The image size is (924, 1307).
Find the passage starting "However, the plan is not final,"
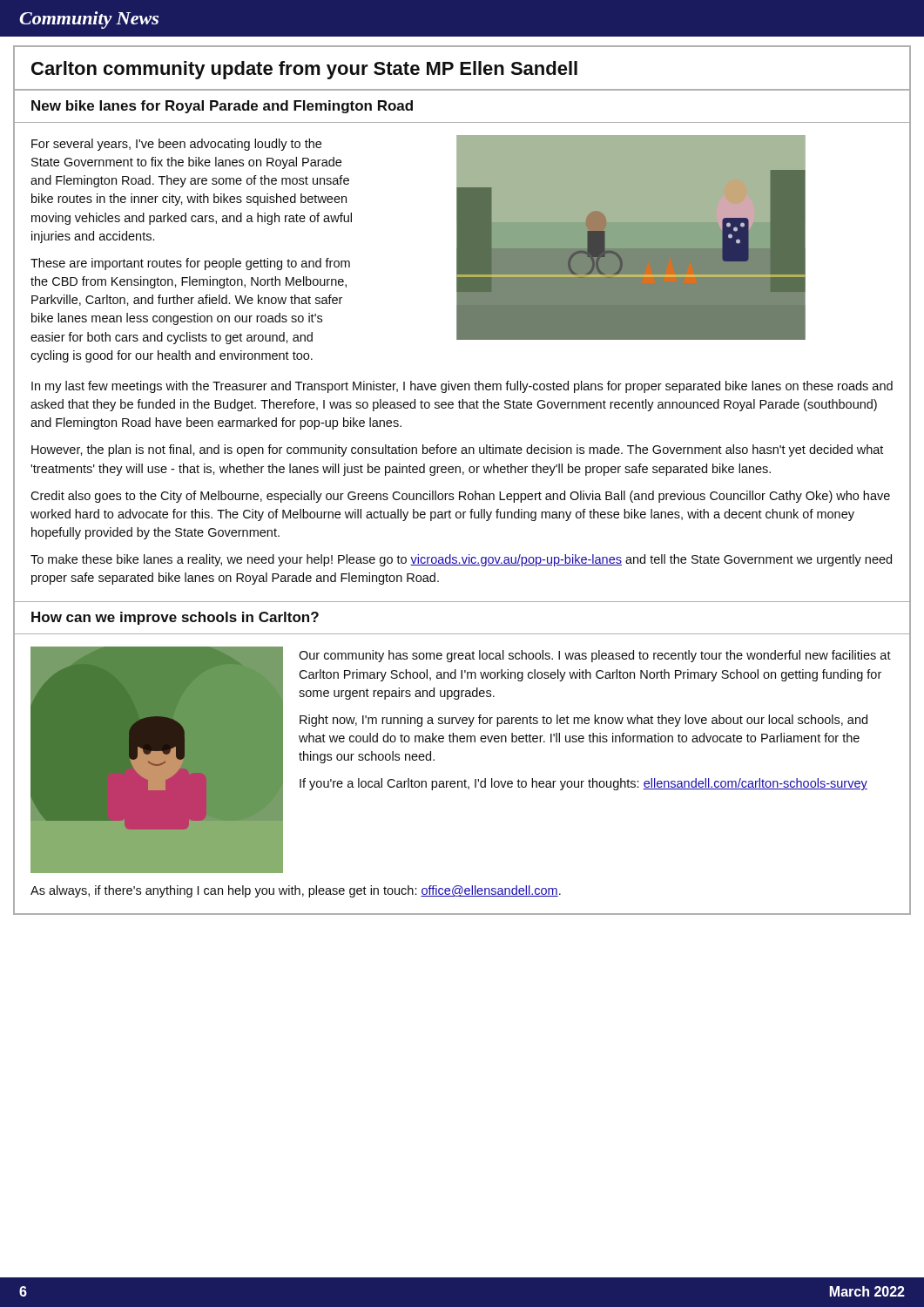[x=457, y=459]
